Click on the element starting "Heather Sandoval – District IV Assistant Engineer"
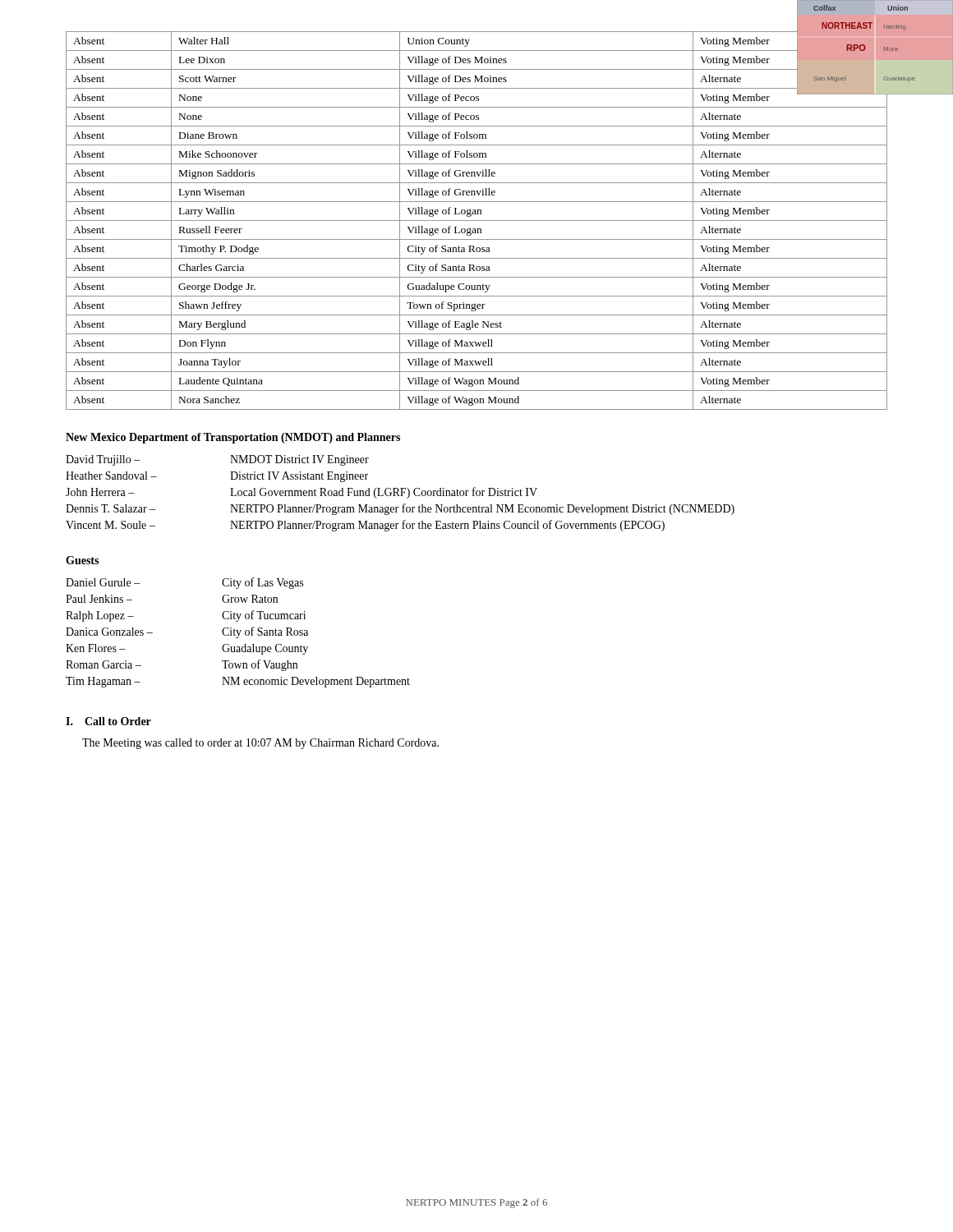This screenshot has height=1232, width=953. [x=476, y=476]
